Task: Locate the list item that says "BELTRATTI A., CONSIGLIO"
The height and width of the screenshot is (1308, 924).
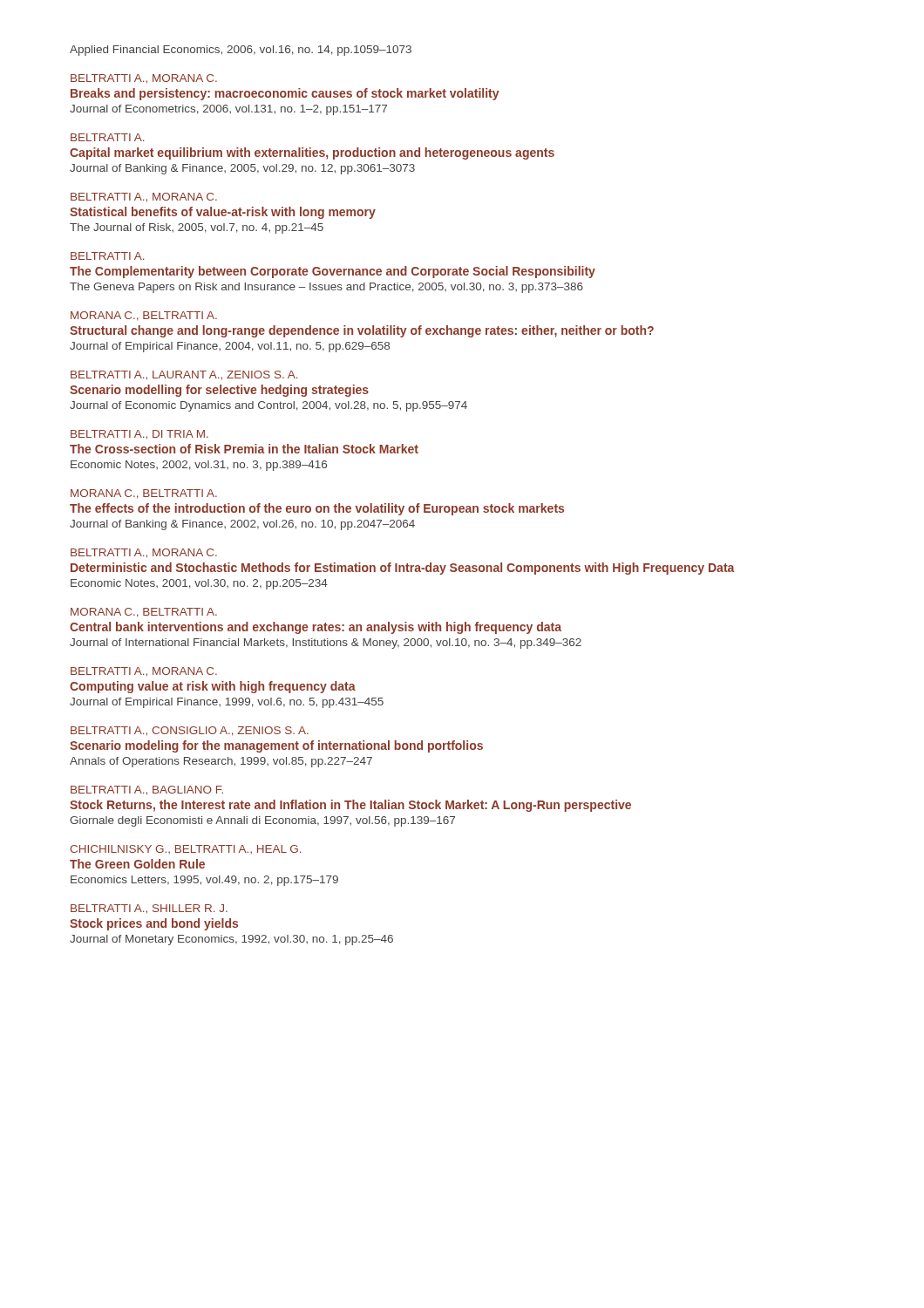Action: [462, 746]
